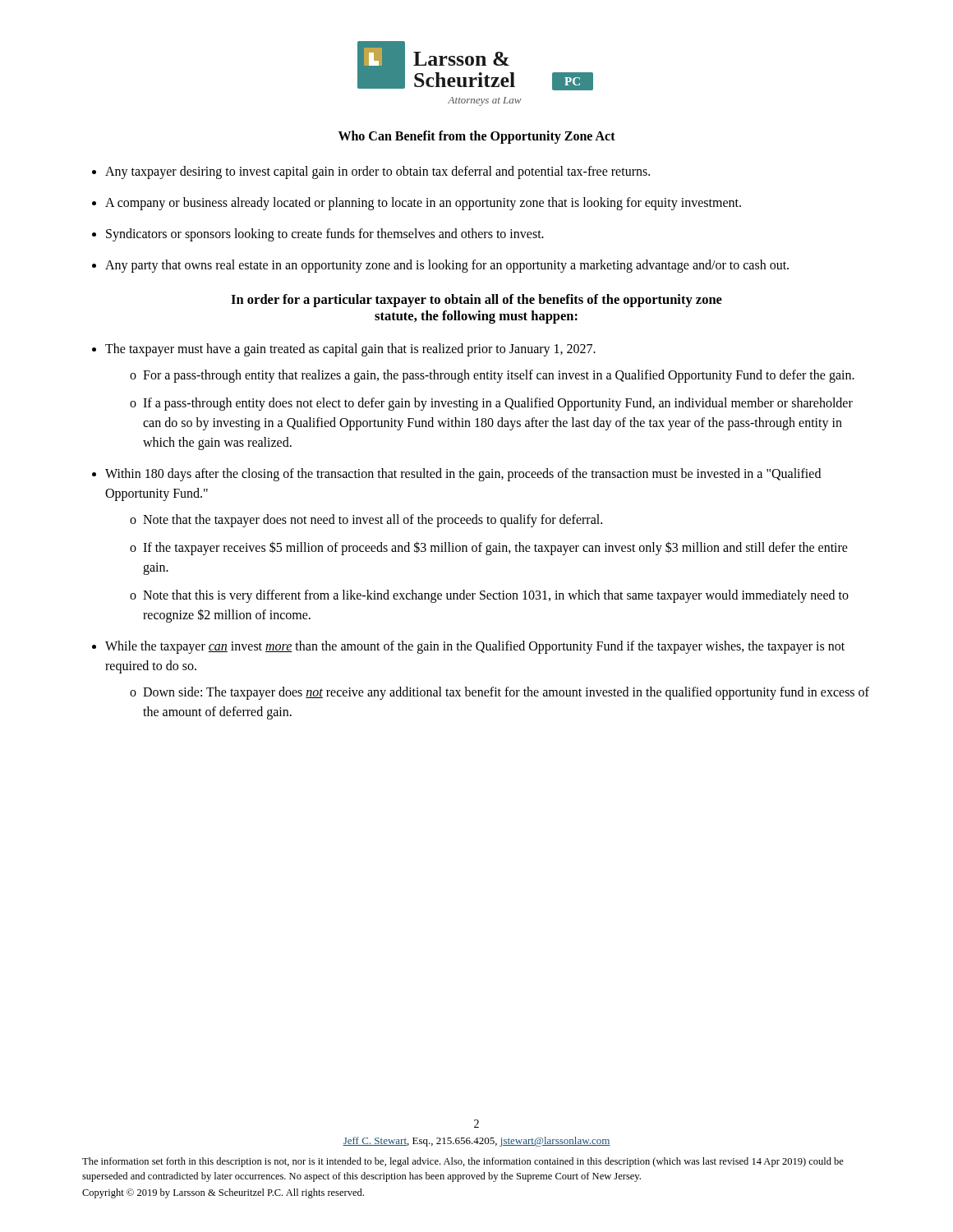Viewport: 953px width, 1232px height.
Task: Select the title
Action: pyautogui.click(x=476, y=136)
